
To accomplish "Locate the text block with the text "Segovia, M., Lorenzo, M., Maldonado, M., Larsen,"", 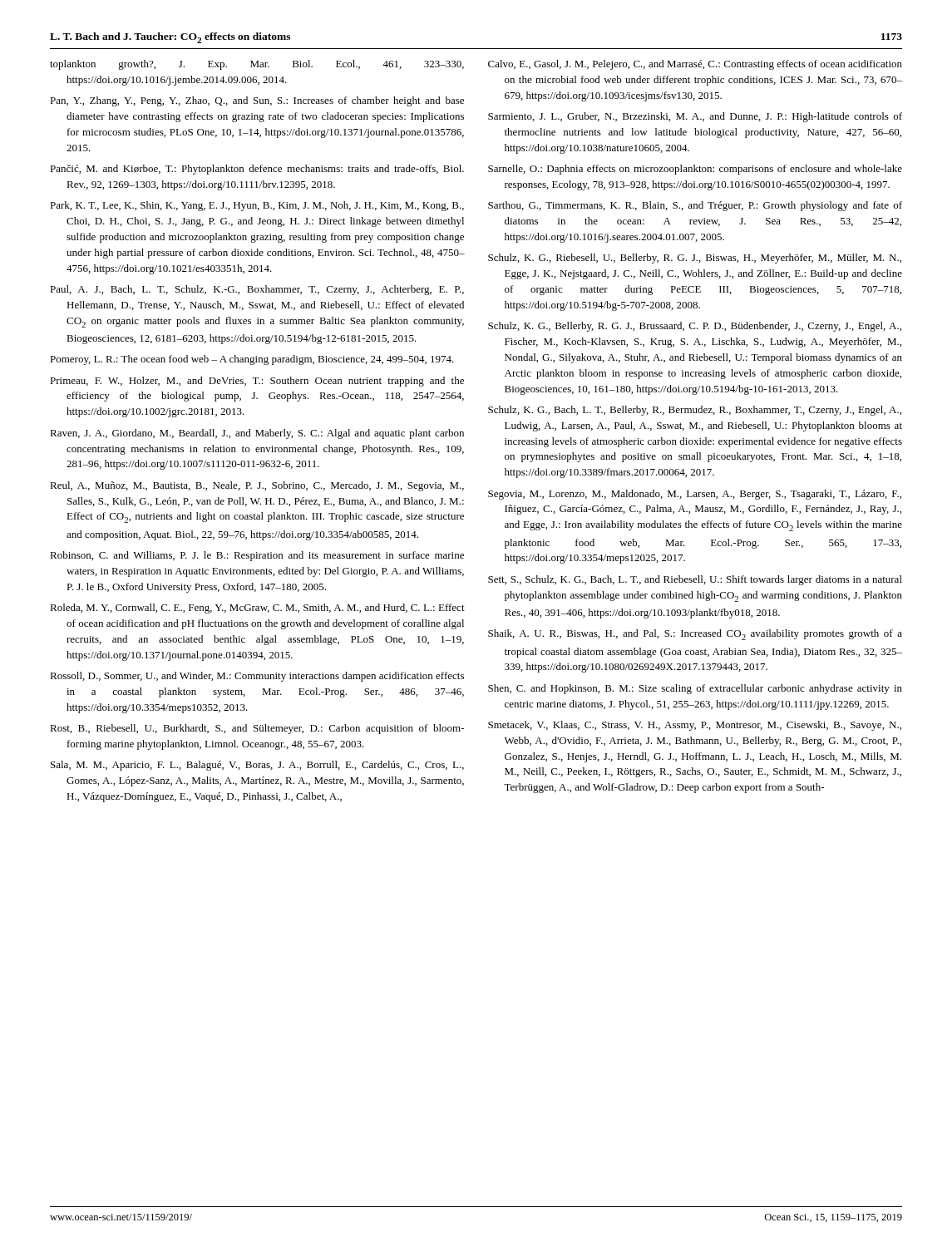I will click(x=695, y=525).
